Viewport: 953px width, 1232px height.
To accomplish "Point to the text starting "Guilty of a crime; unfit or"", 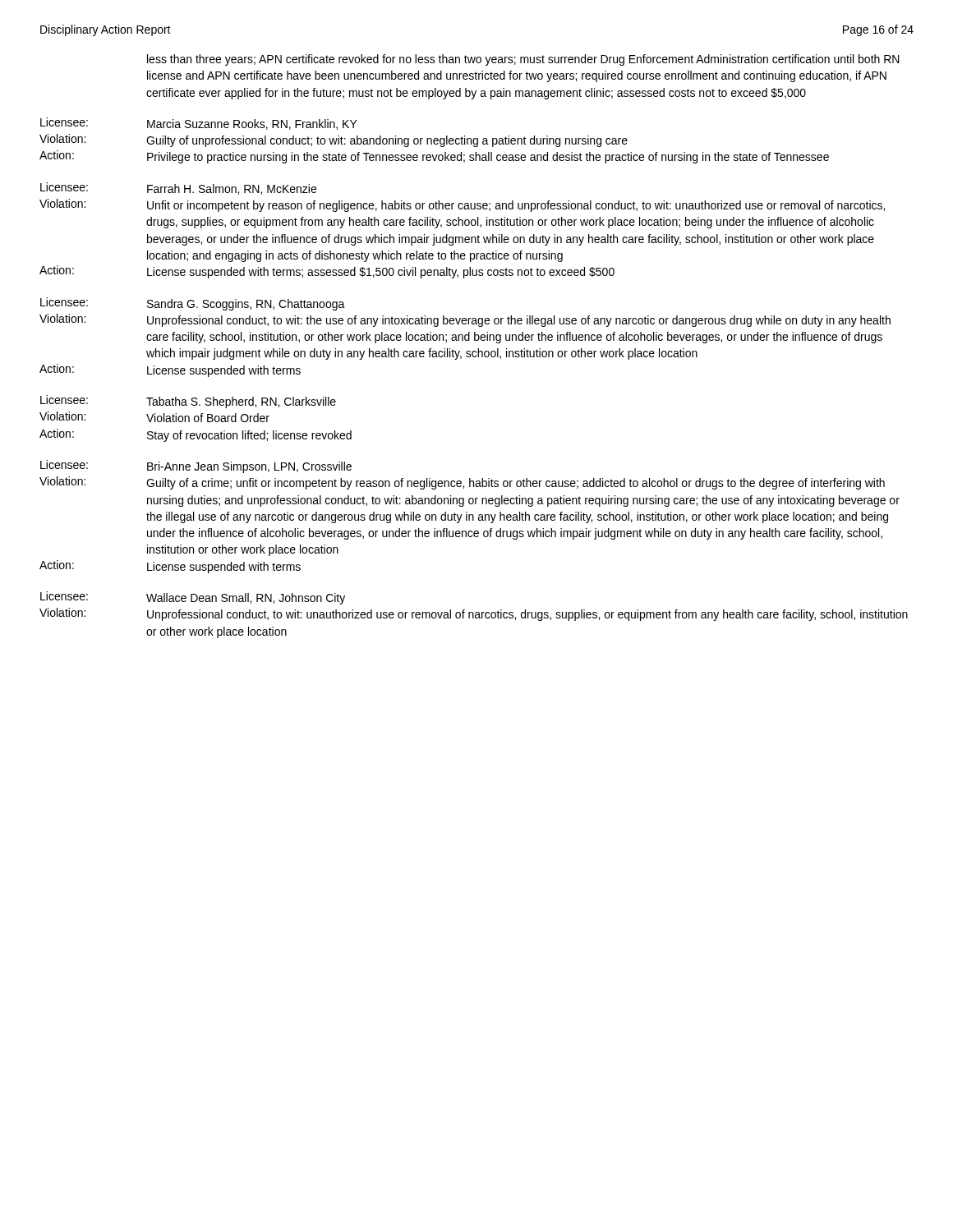I will click(523, 516).
